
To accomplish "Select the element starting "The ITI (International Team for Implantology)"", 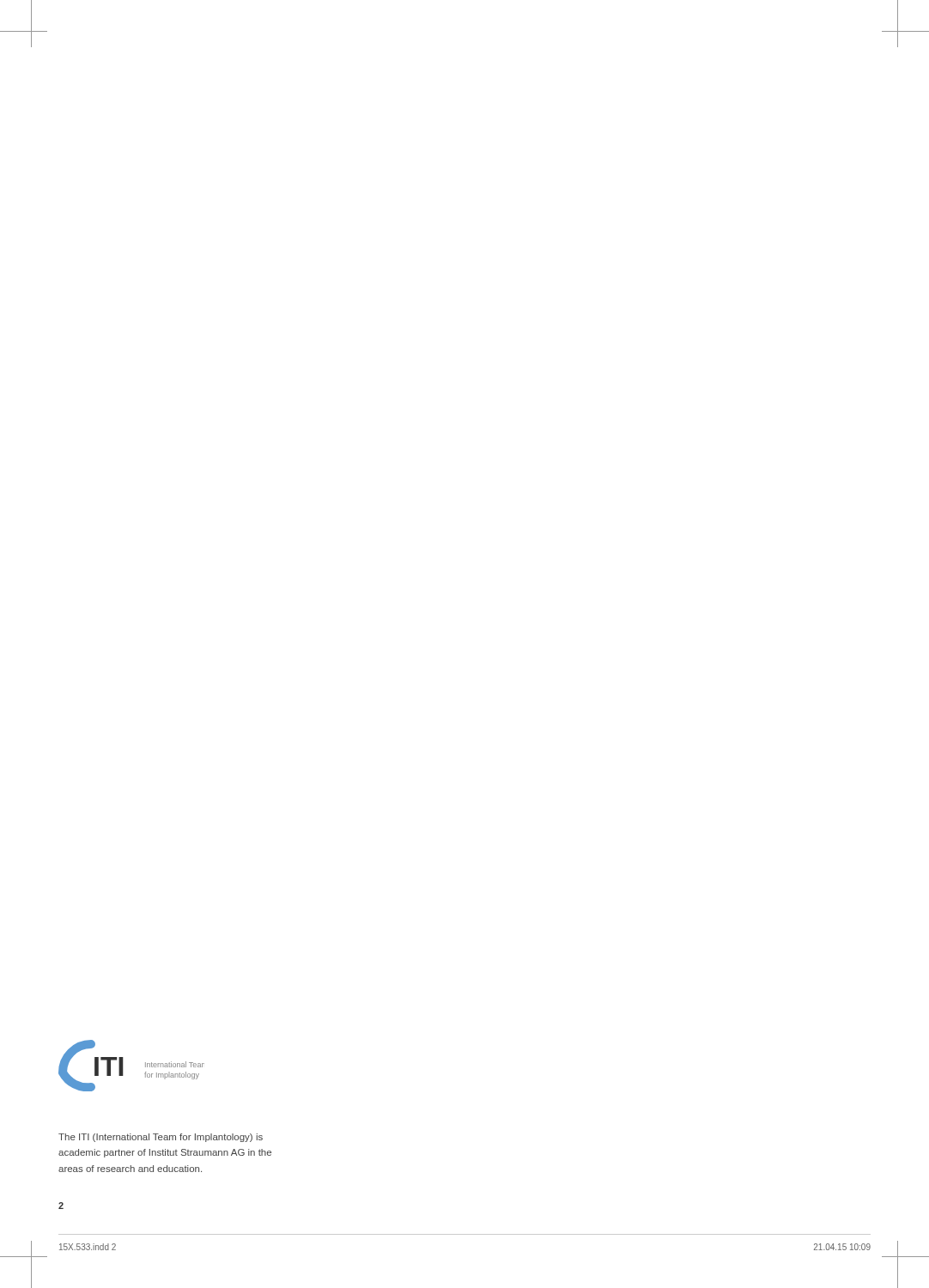I will click(165, 1153).
